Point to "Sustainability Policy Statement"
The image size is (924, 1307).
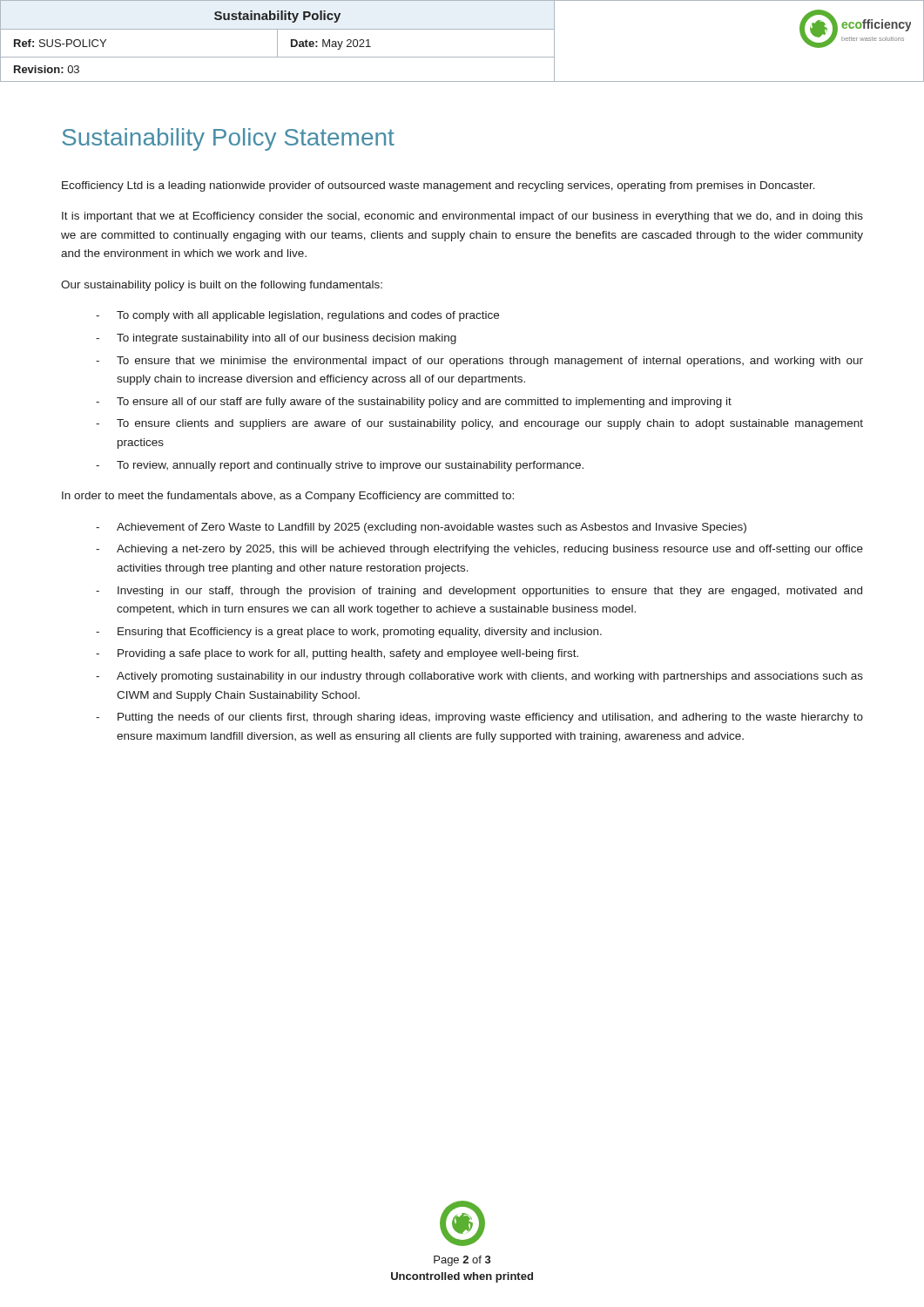228,139
